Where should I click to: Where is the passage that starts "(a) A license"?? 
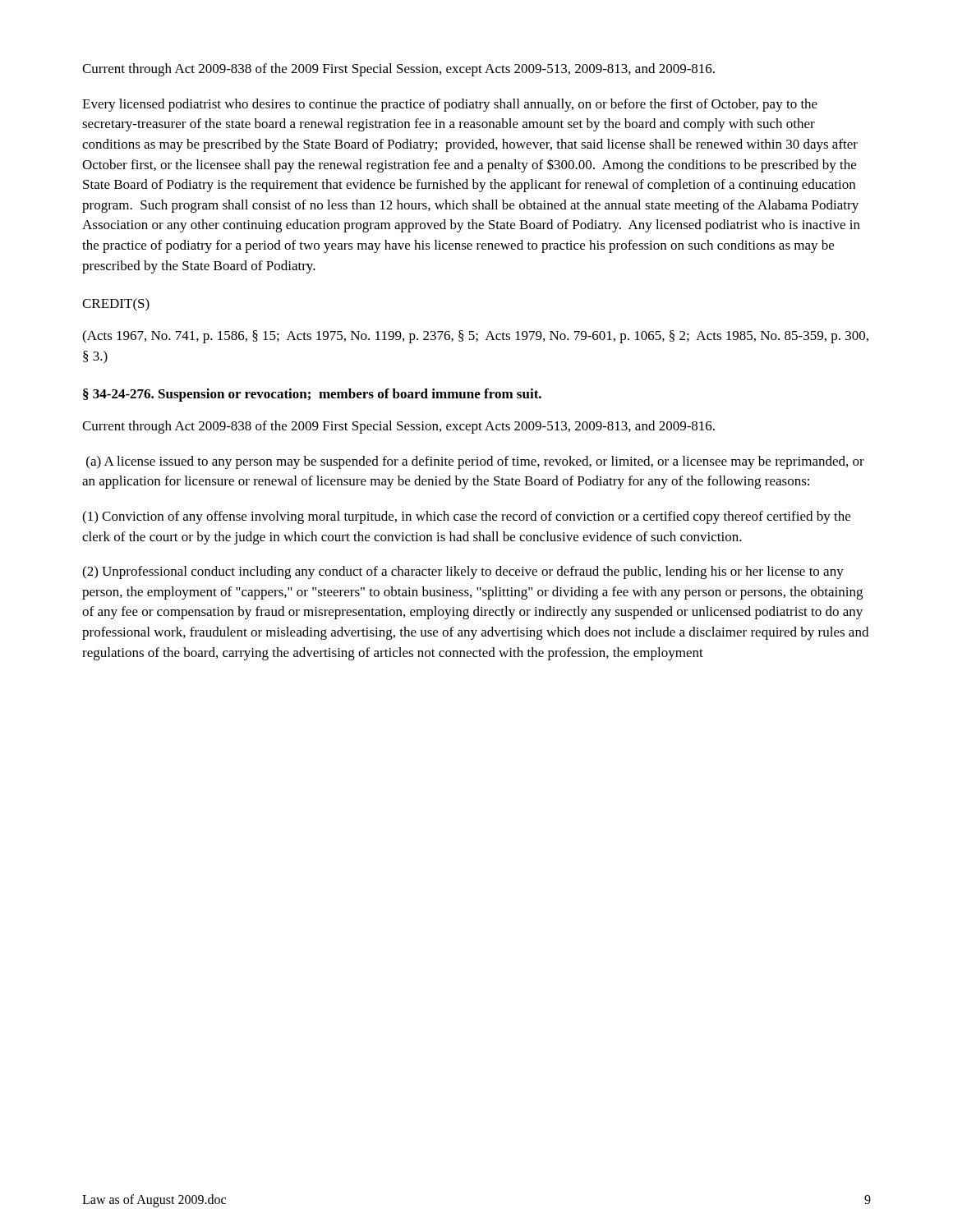pos(473,471)
